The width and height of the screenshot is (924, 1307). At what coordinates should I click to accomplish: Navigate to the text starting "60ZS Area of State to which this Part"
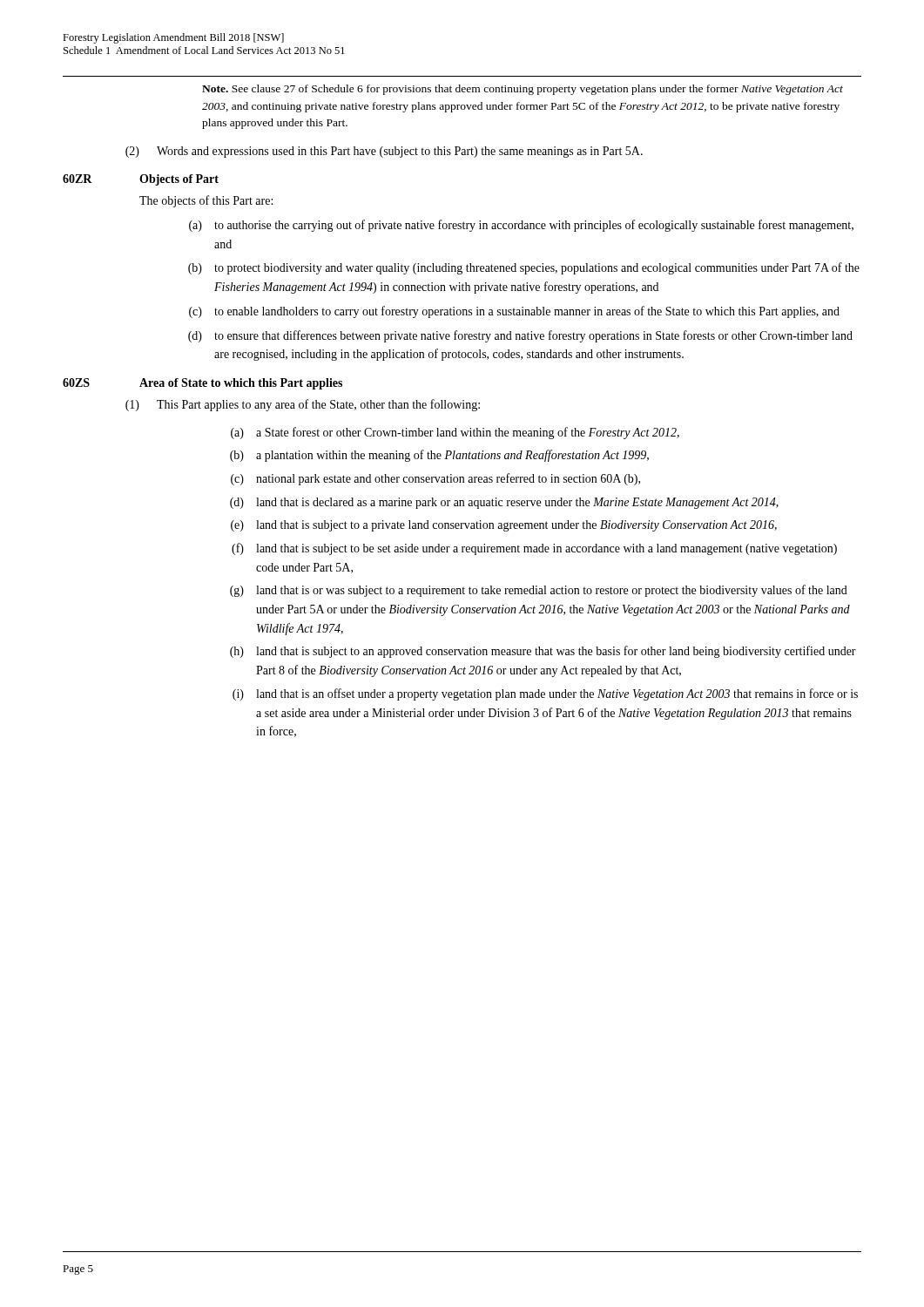point(203,383)
